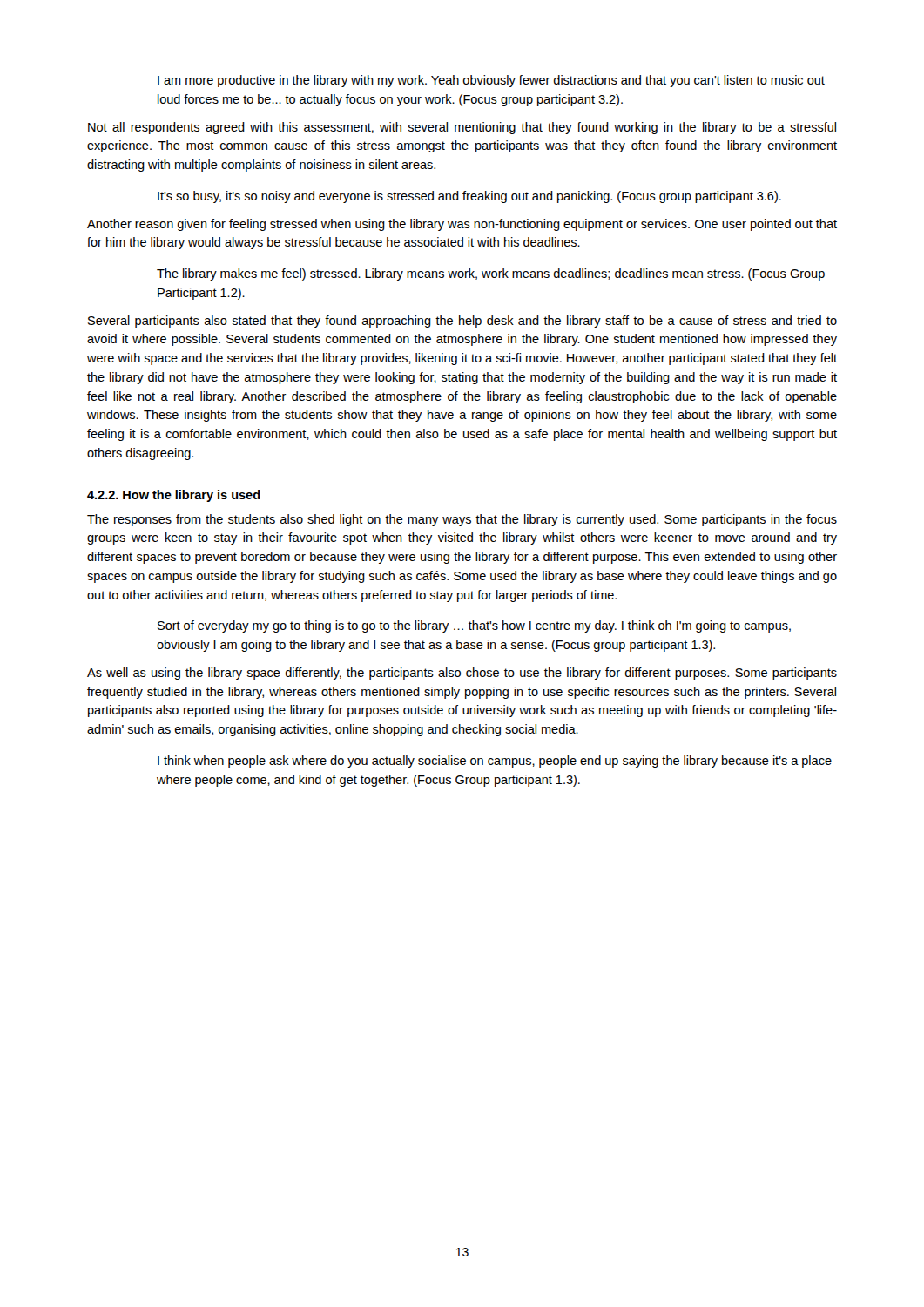
Task: Select the block starting "Several participants also"
Action: coord(462,387)
